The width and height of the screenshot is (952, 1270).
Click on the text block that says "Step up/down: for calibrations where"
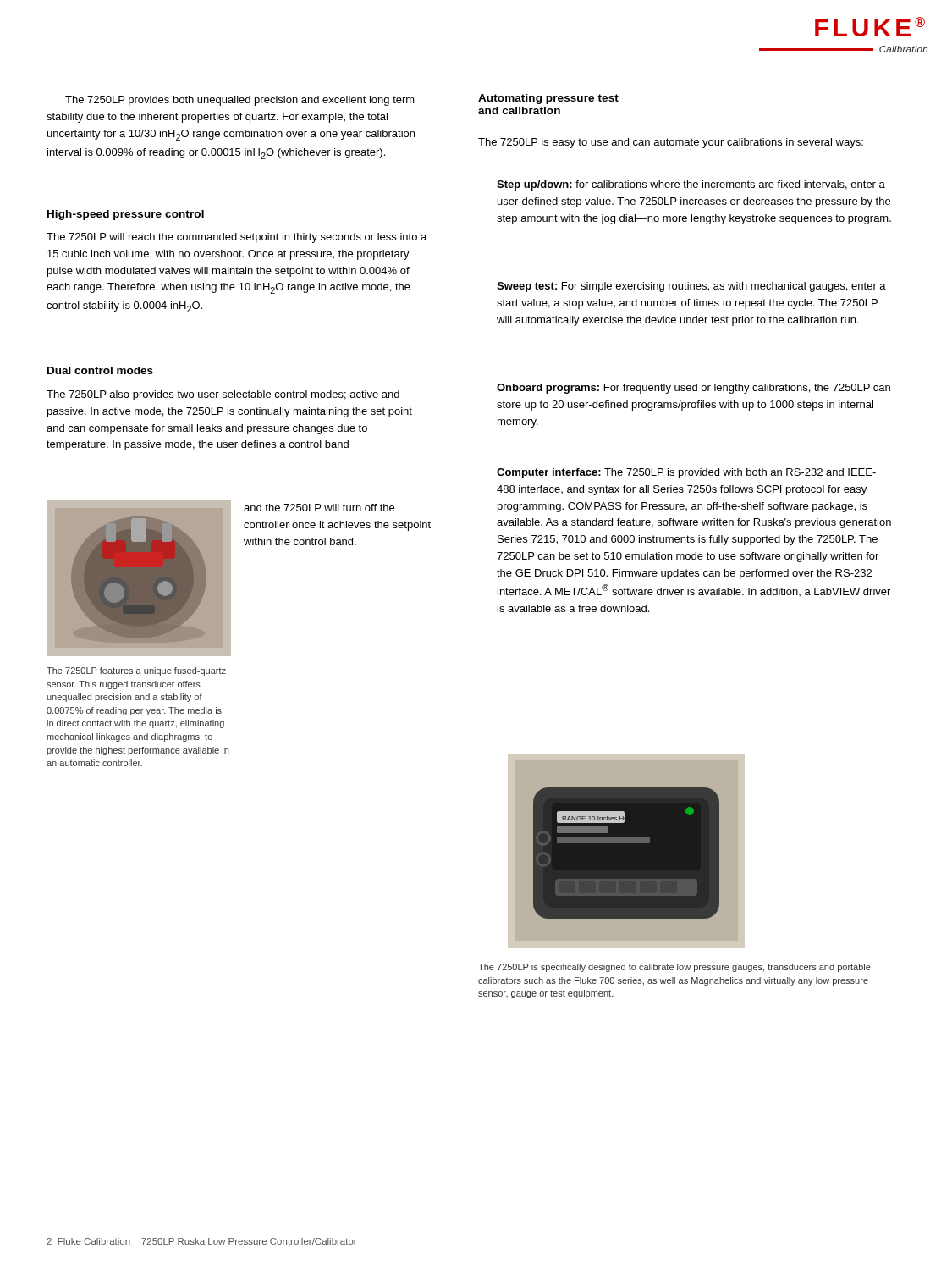tap(685, 201)
